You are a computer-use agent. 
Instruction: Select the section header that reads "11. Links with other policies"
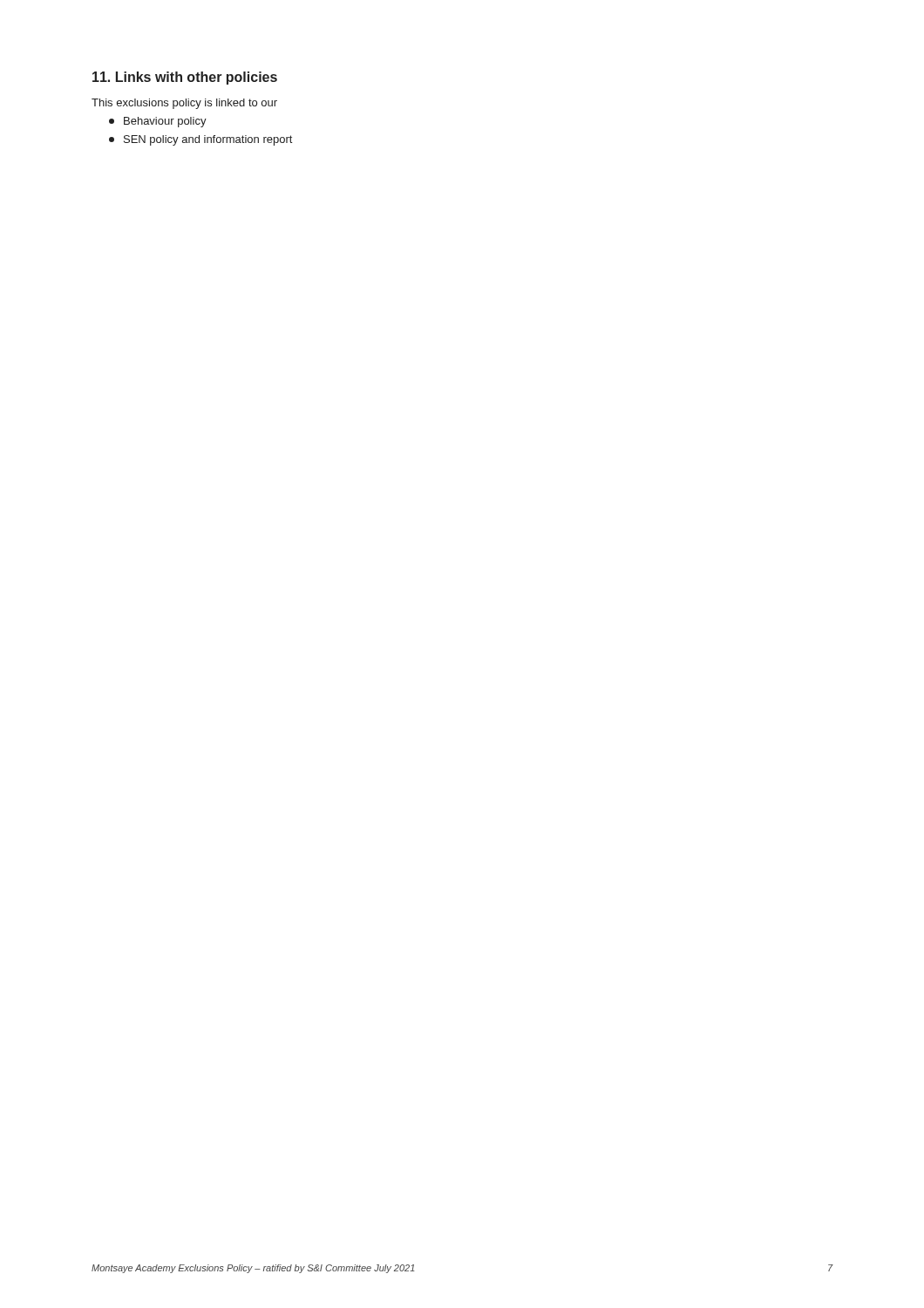185,77
